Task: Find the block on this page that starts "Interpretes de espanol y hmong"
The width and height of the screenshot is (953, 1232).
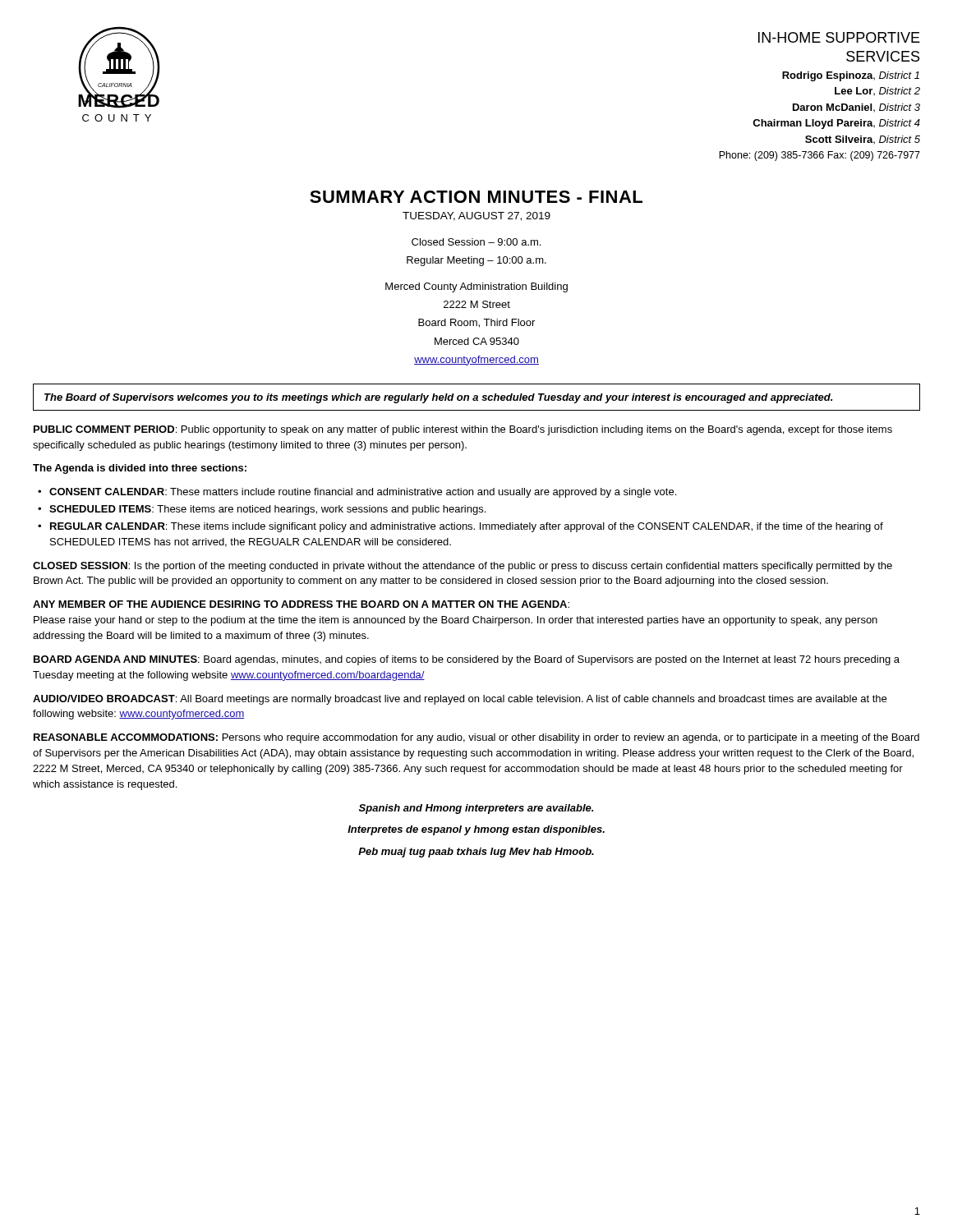Action: pos(476,830)
